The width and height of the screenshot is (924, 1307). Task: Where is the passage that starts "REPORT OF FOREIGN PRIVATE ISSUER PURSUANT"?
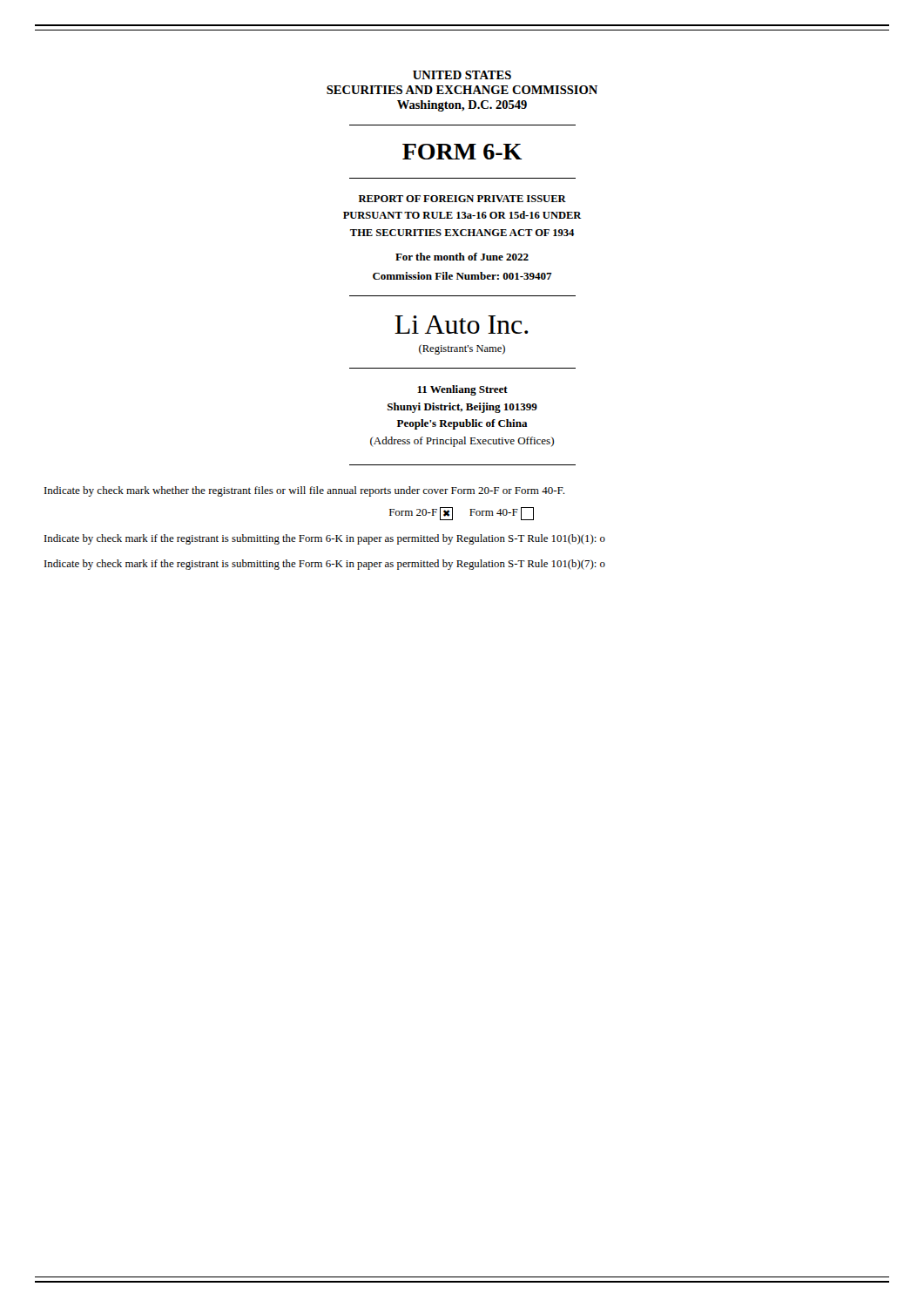[x=462, y=216]
